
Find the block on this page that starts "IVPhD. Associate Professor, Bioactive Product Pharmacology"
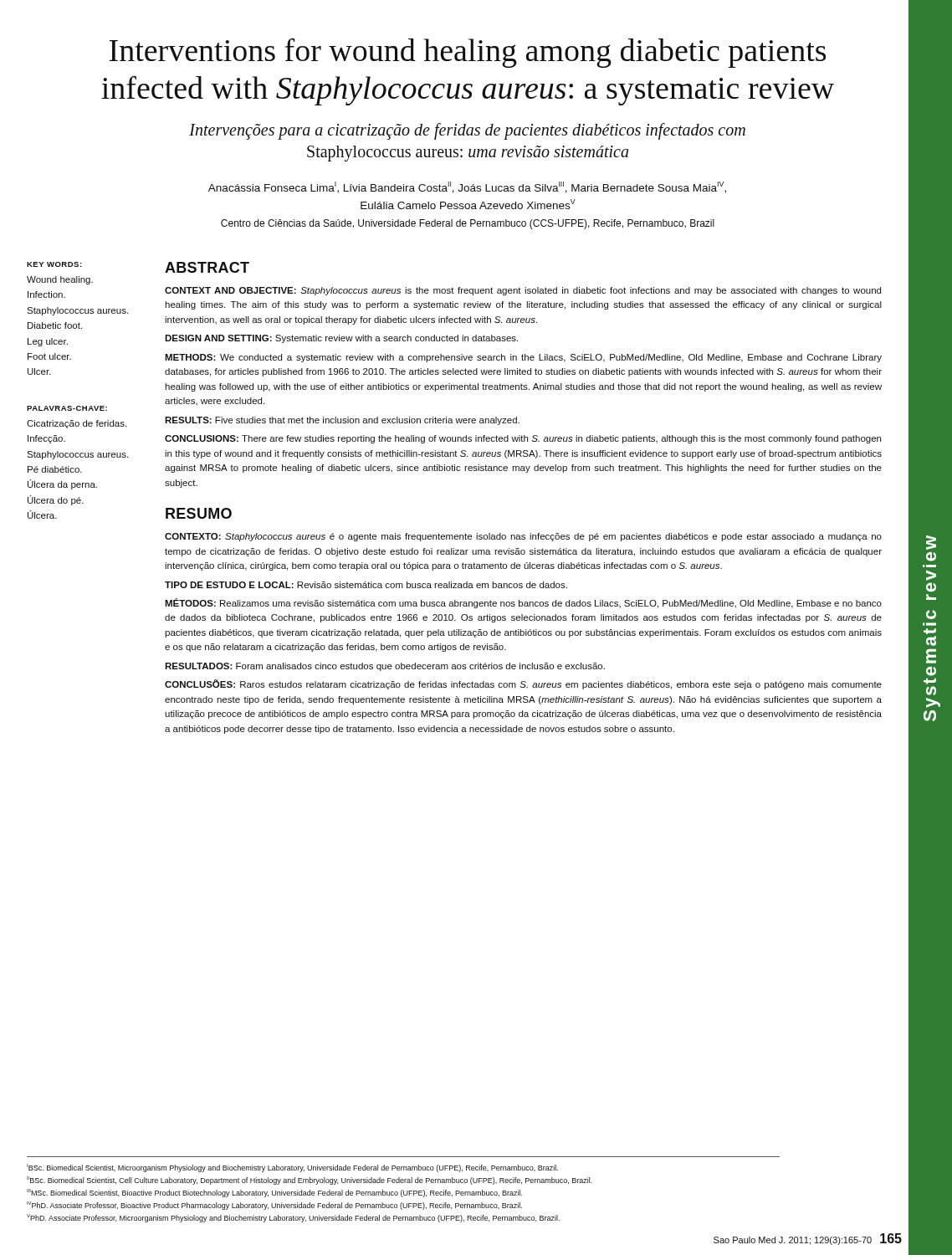tap(275, 1205)
